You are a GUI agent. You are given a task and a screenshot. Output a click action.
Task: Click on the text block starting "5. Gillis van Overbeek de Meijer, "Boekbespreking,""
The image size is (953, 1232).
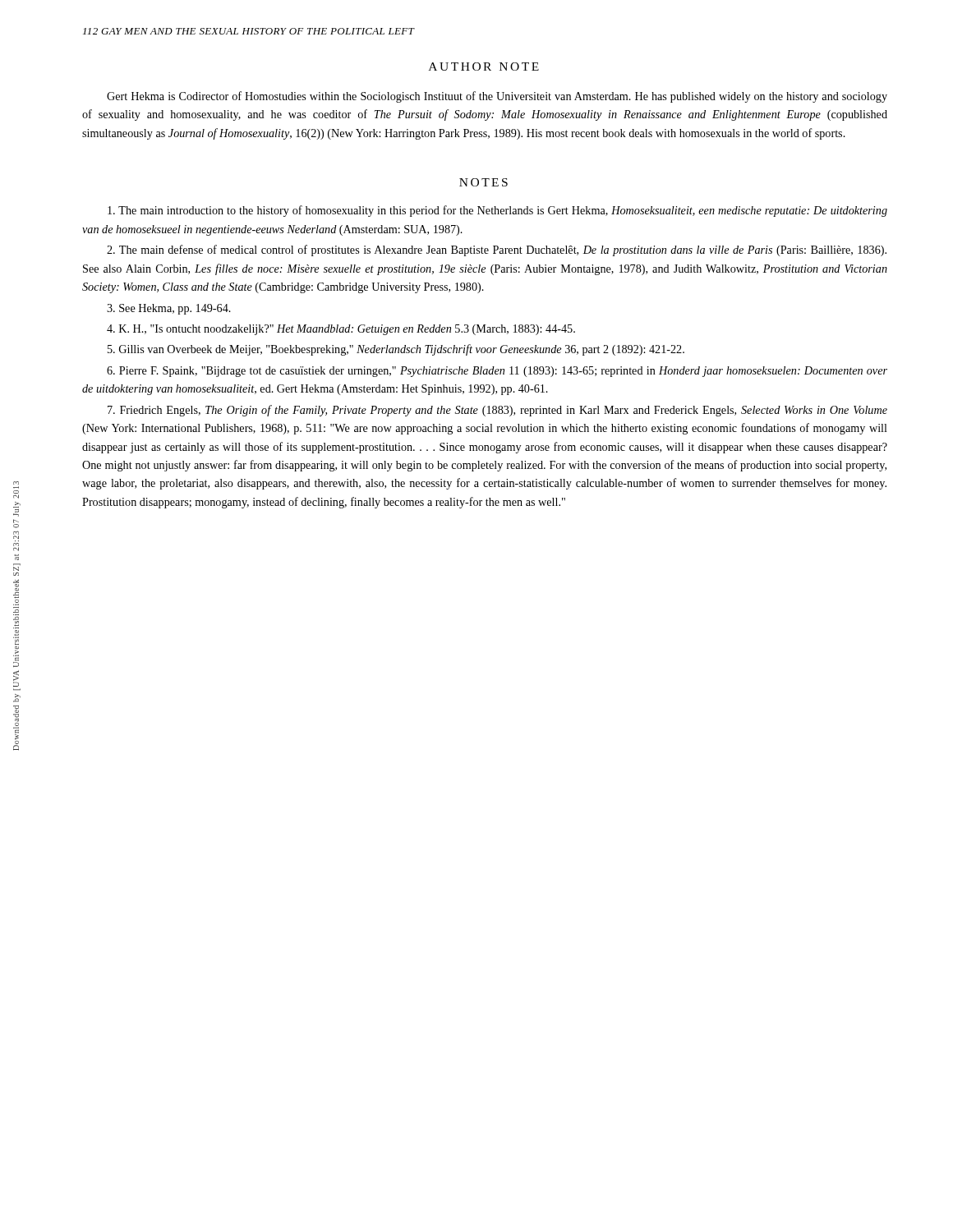[396, 349]
